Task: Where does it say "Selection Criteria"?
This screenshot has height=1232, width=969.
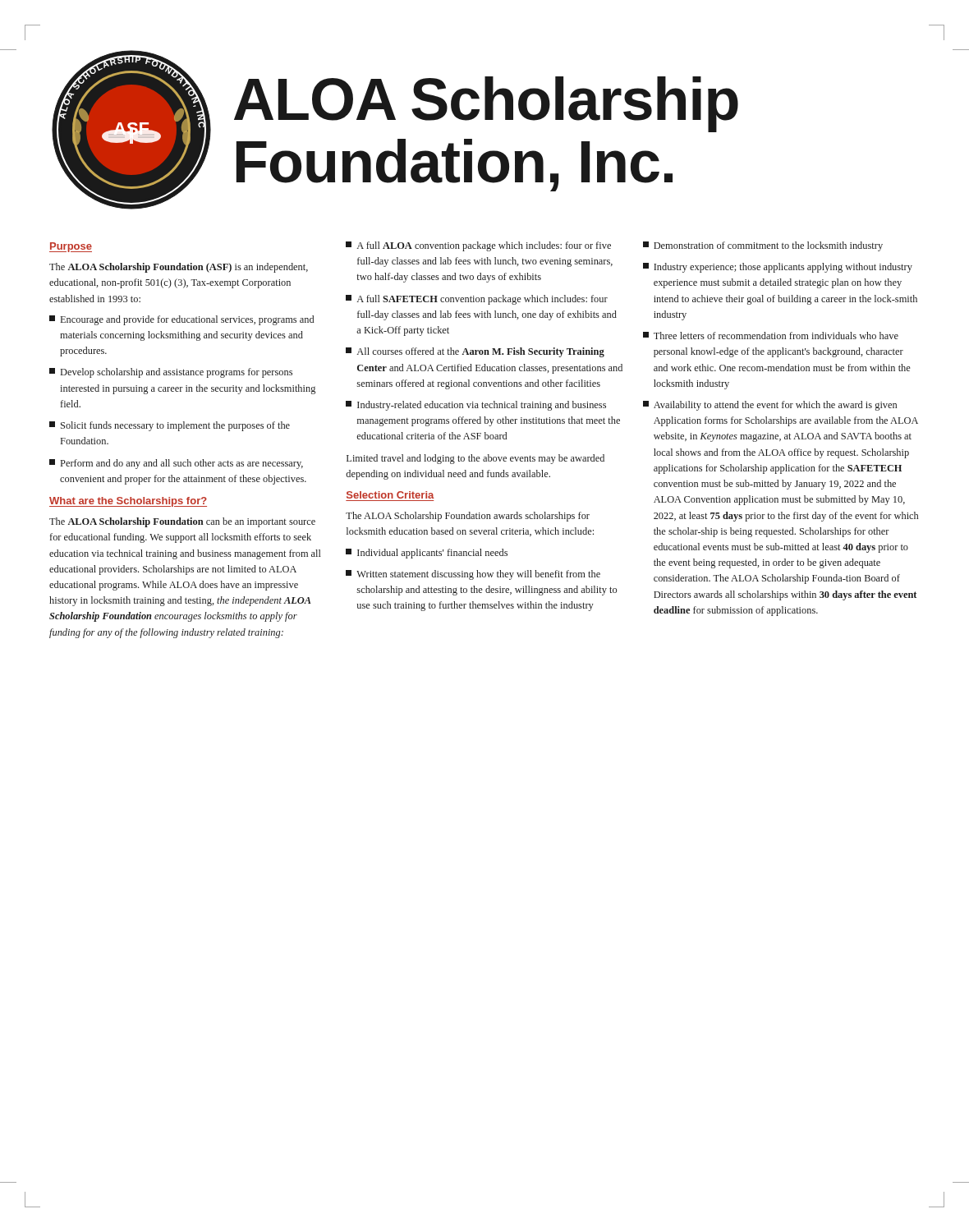Action: 390,495
